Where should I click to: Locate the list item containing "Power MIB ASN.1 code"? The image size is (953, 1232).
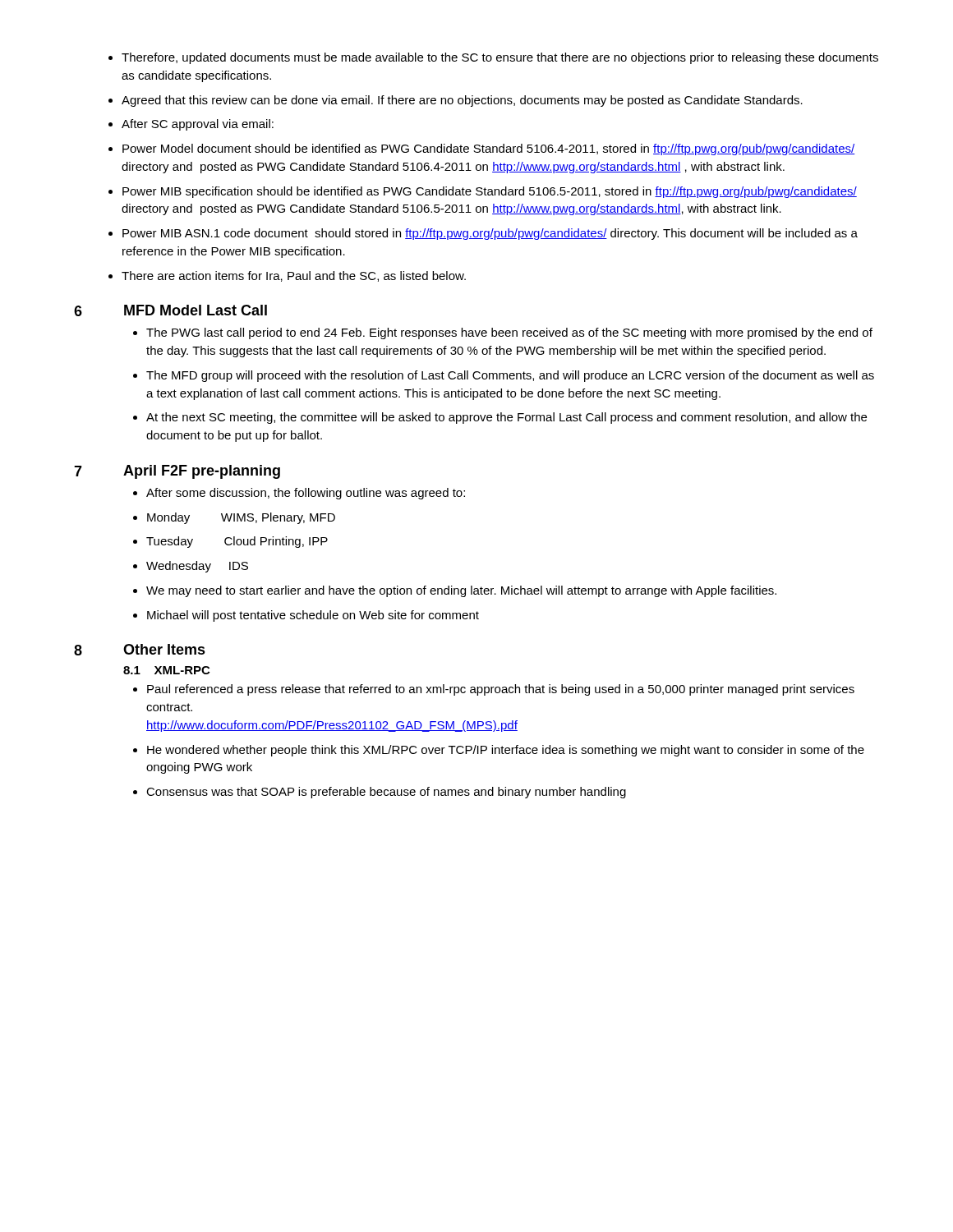pyautogui.click(x=489, y=242)
